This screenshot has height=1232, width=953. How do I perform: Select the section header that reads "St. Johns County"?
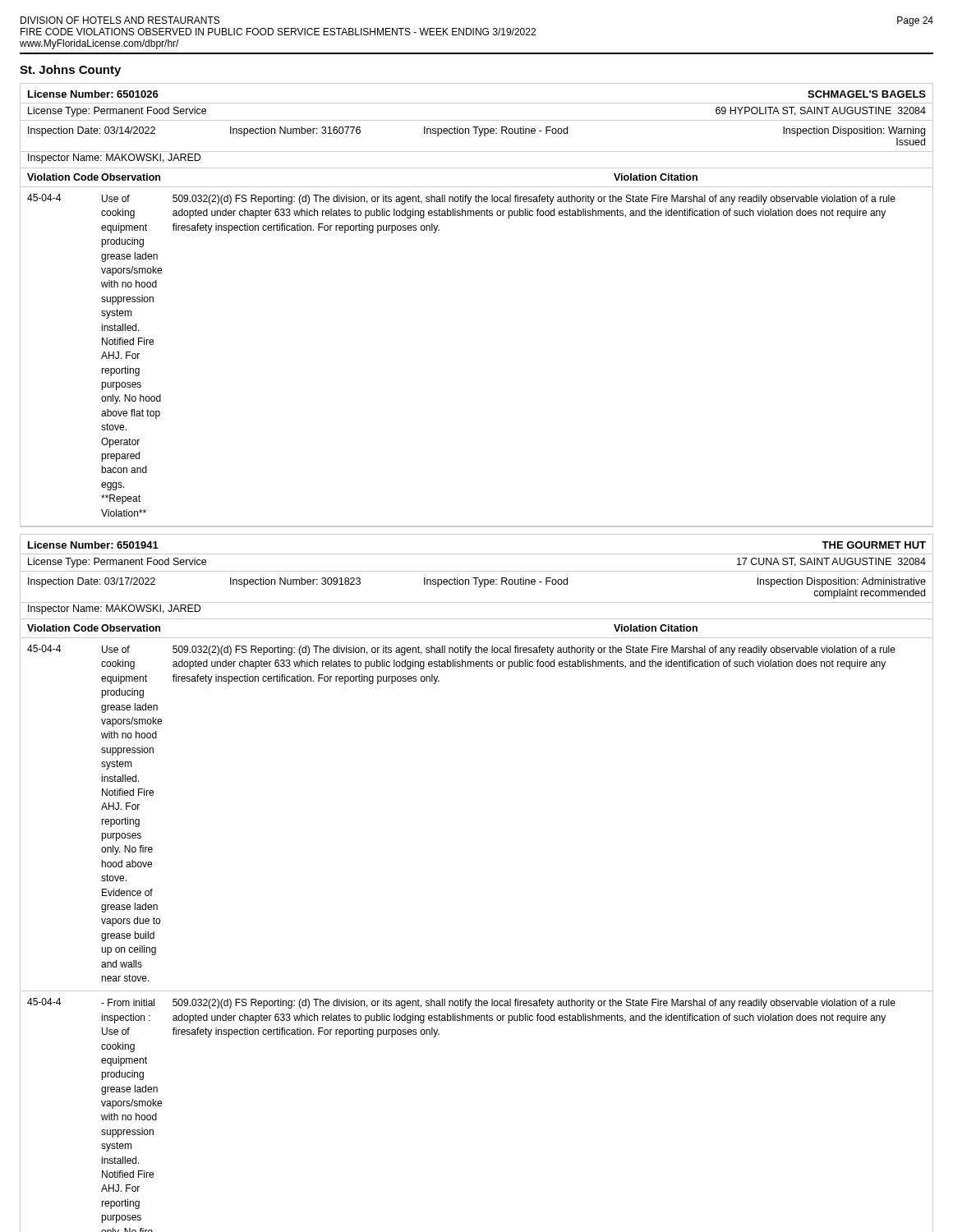[70, 71]
